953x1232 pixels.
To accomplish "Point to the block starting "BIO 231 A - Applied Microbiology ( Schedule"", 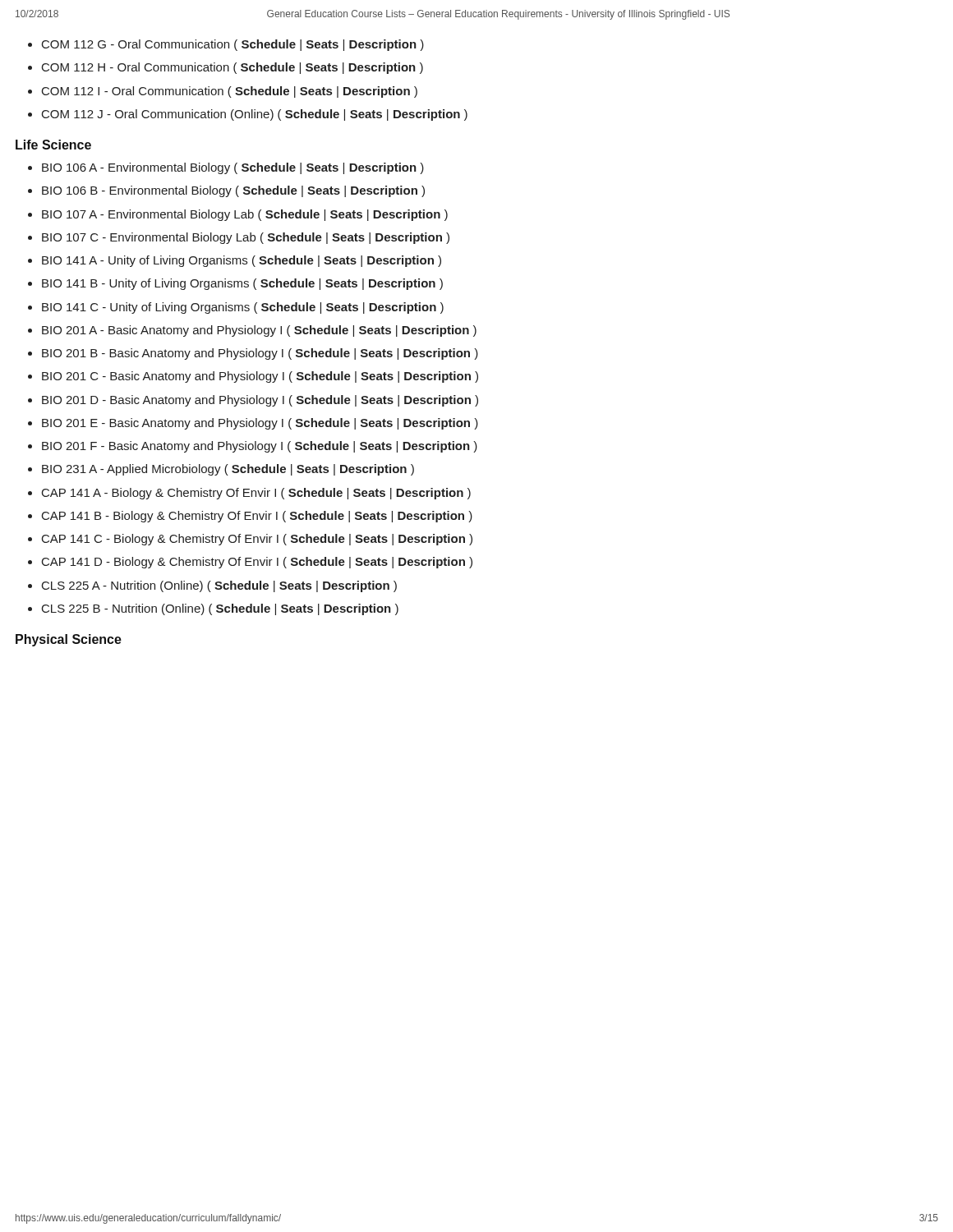I will [228, 469].
